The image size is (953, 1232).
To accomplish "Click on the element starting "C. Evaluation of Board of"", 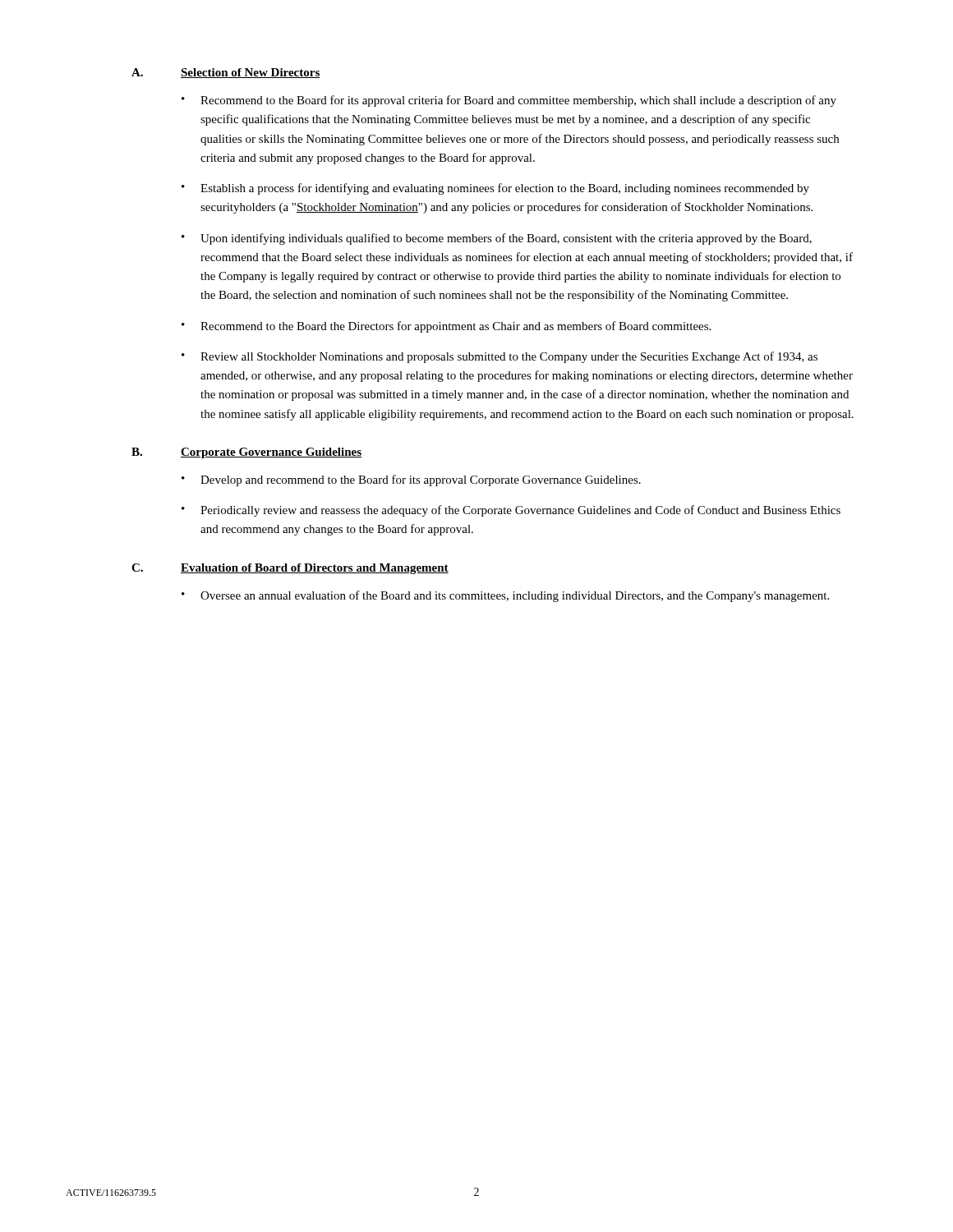I will click(x=290, y=568).
